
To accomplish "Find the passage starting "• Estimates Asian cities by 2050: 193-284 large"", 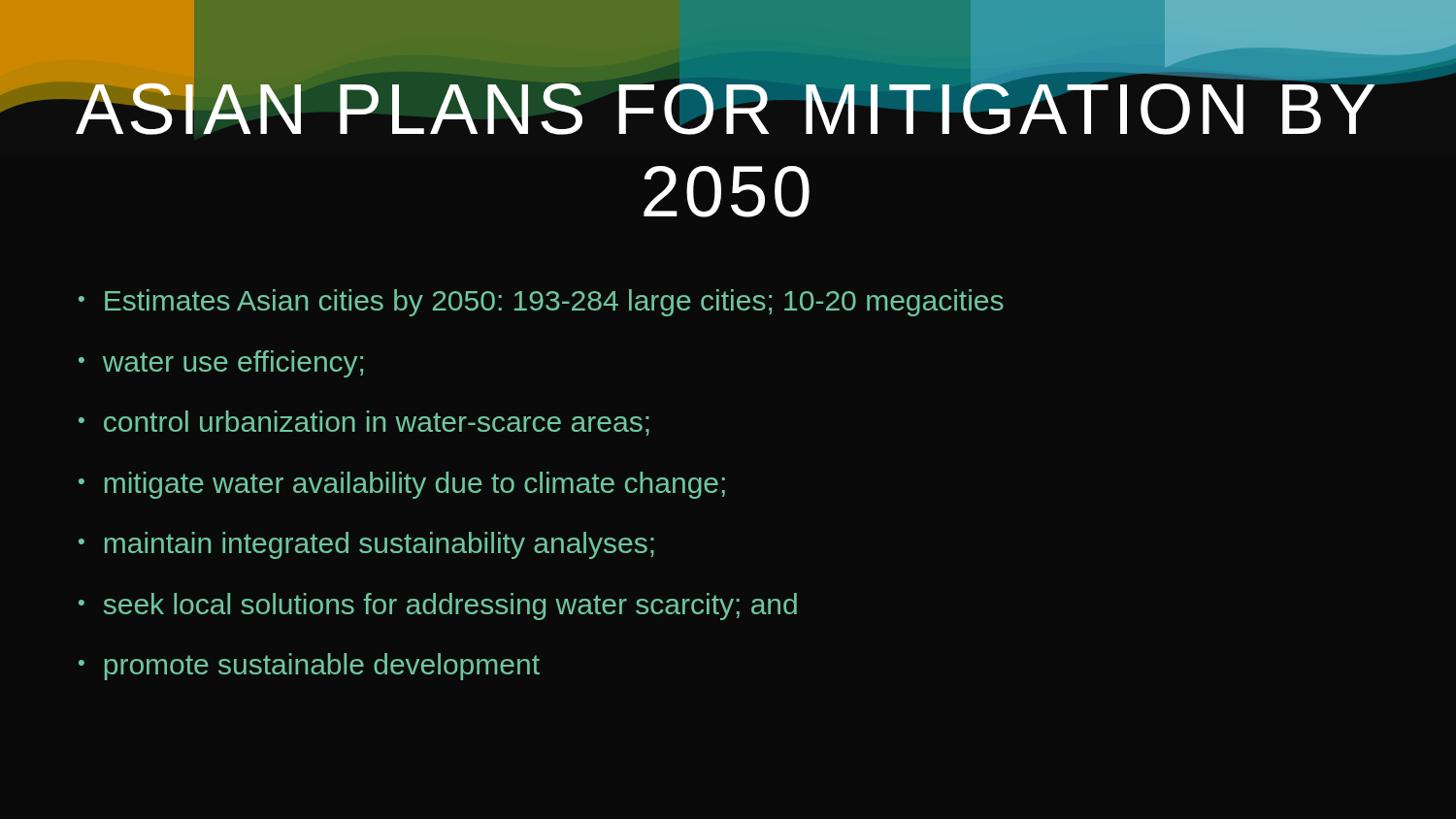I will (x=541, y=301).
